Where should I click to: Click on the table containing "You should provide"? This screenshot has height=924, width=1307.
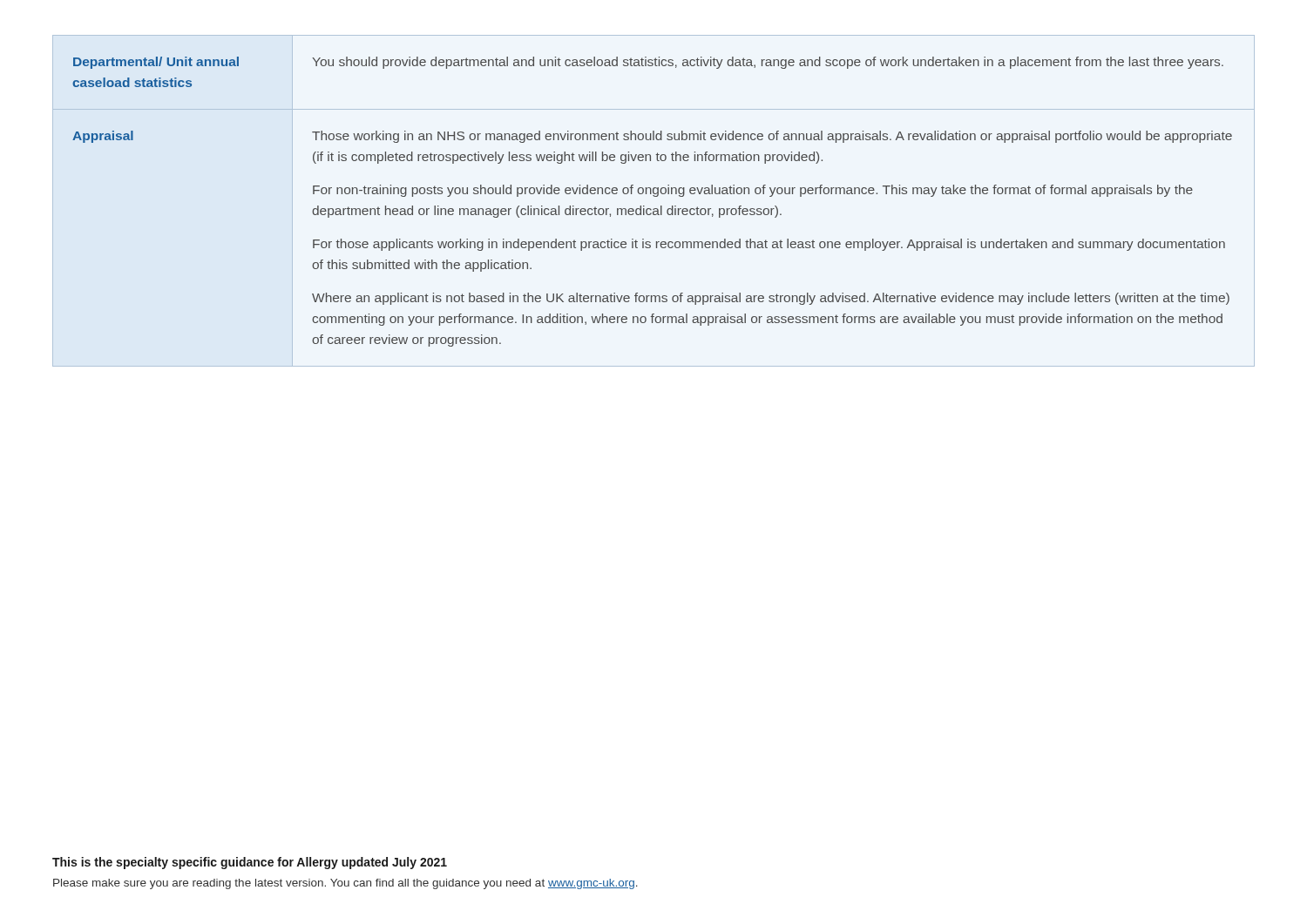click(654, 201)
